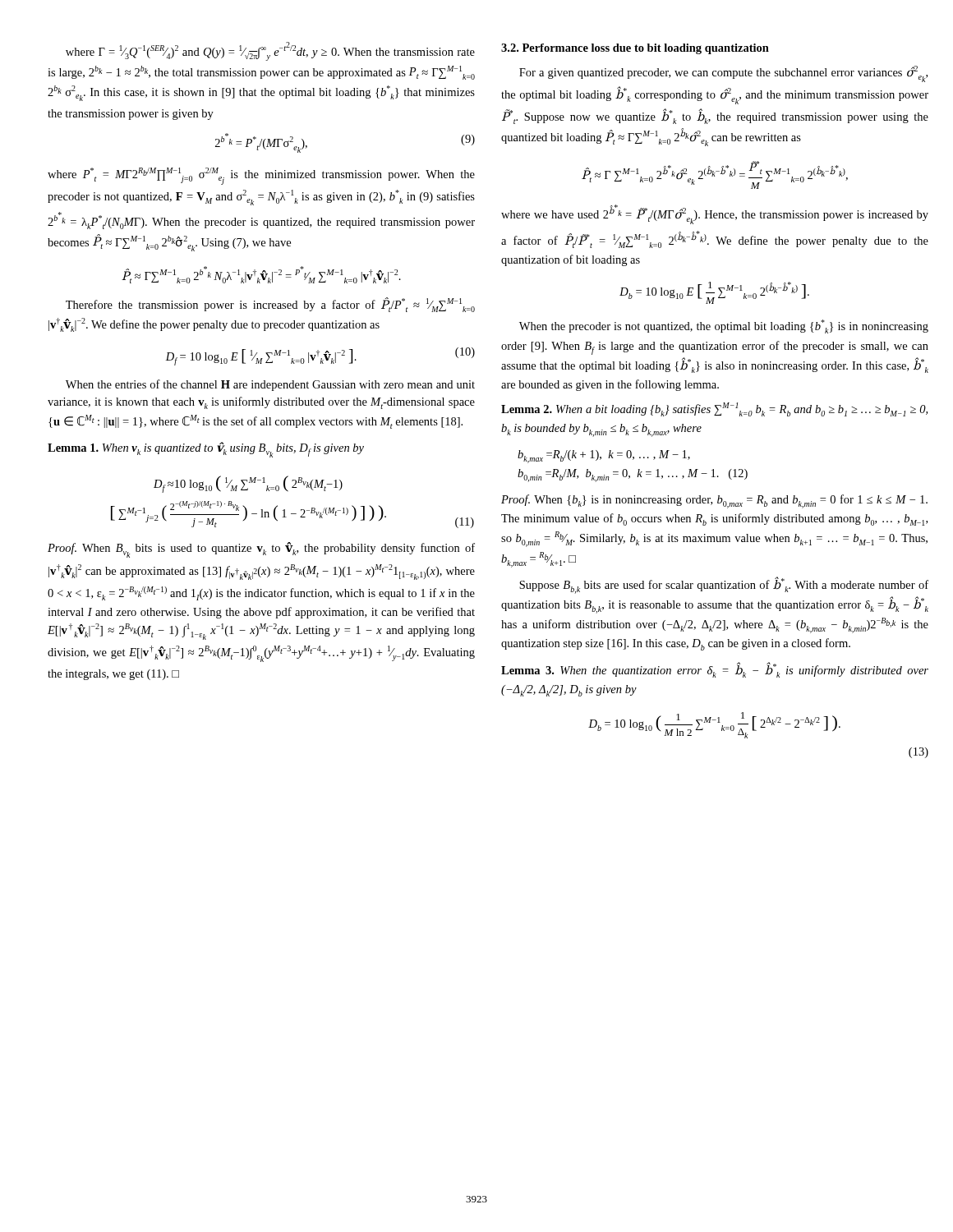Click the passage that begins "Suppose Bb,k bits"
This screenshot has width=953, height=1232.
tap(715, 615)
